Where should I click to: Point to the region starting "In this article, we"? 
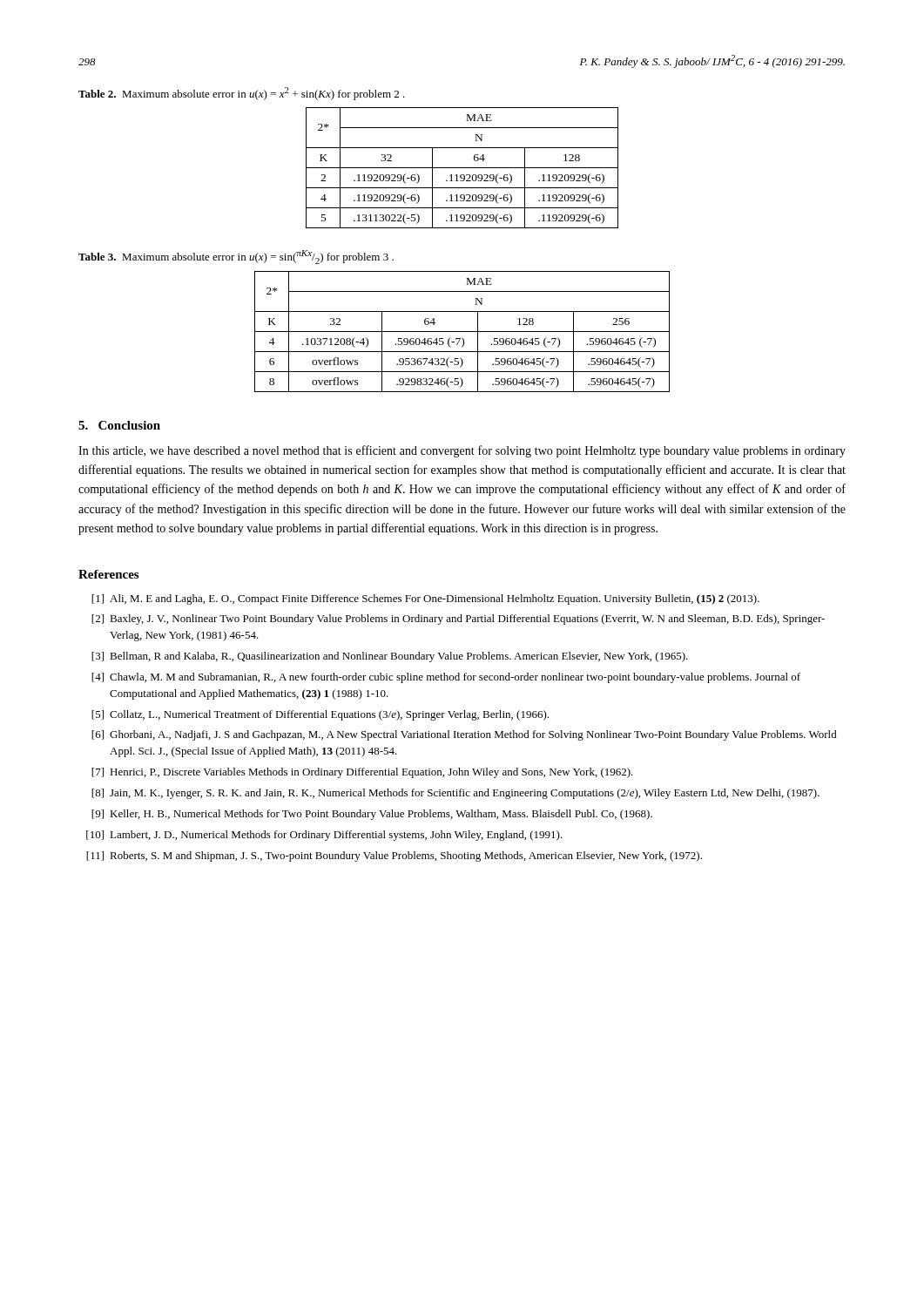(x=462, y=490)
